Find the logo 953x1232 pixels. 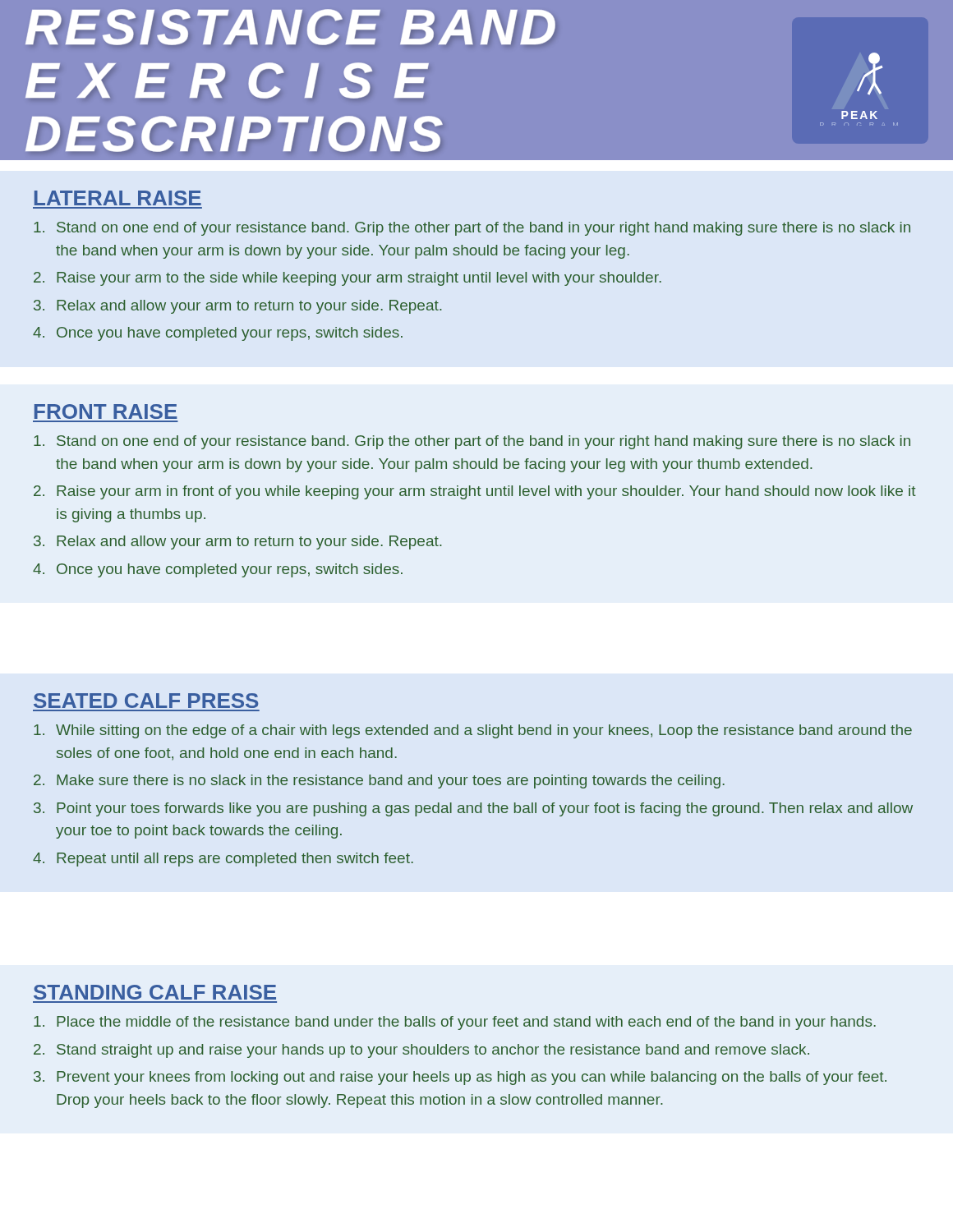click(860, 80)
